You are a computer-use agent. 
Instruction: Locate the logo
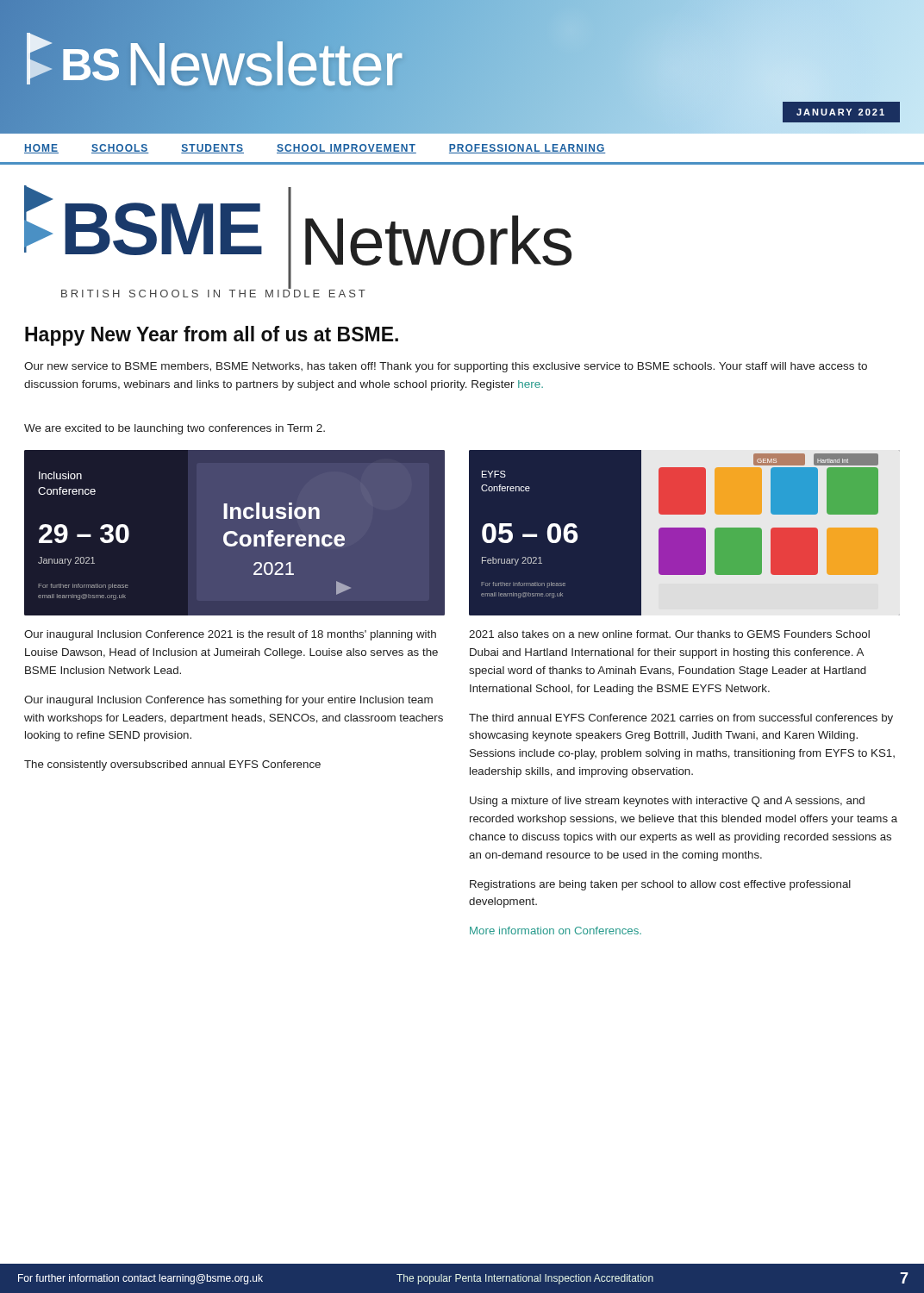point(326,244)
